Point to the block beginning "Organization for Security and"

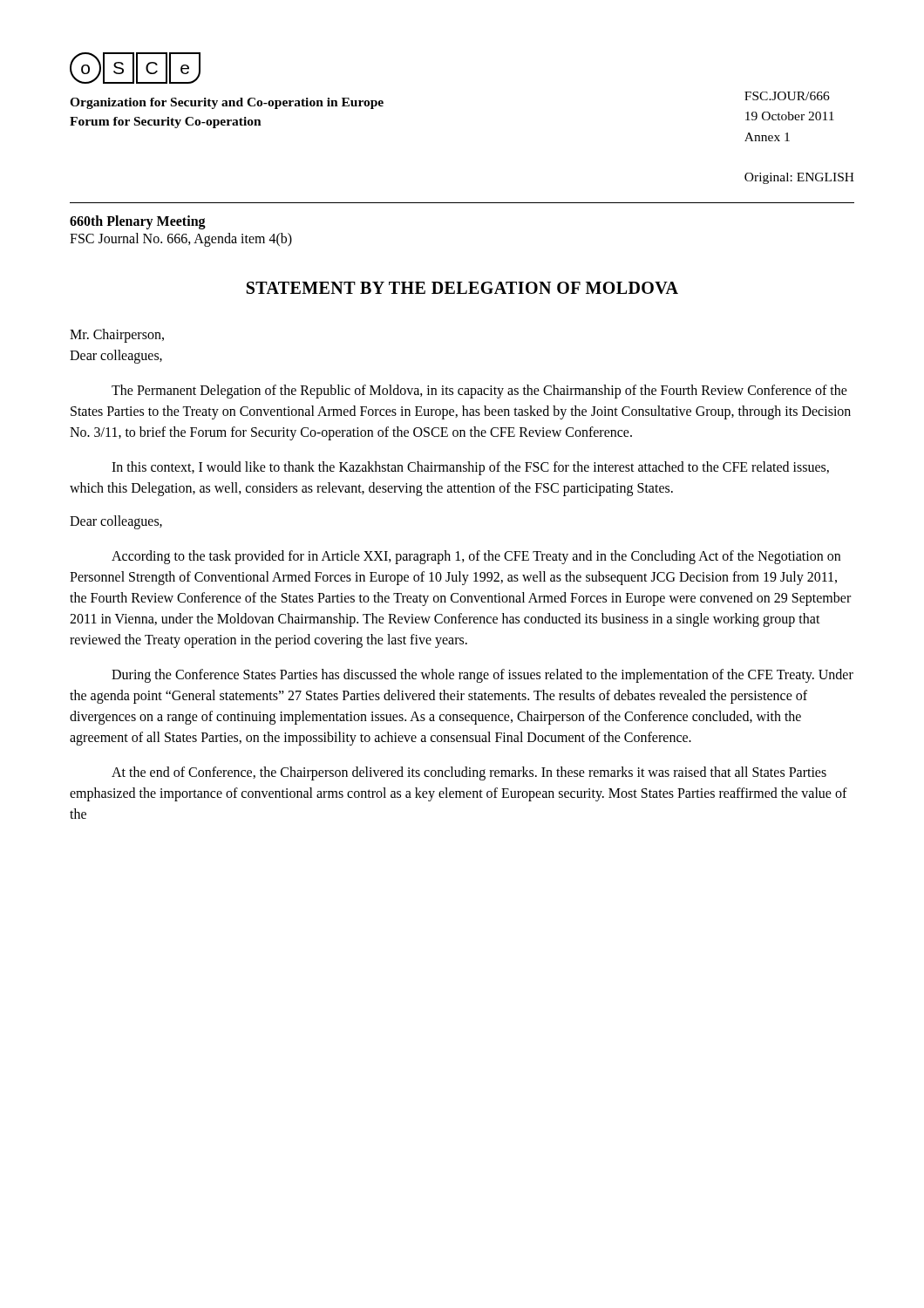[x=227, y=111]
